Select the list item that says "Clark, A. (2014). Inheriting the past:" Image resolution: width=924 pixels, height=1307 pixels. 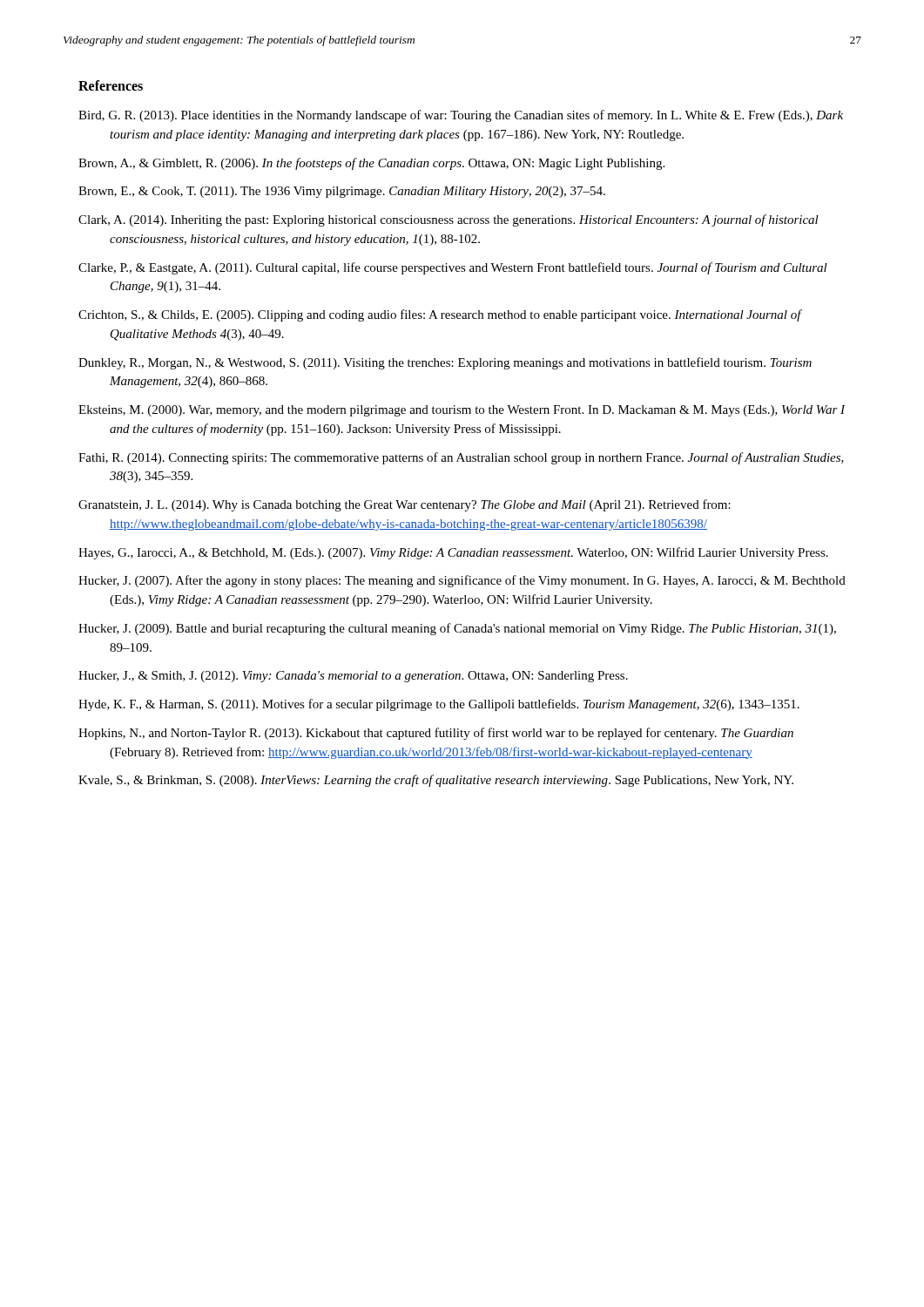tap(448, 229)
